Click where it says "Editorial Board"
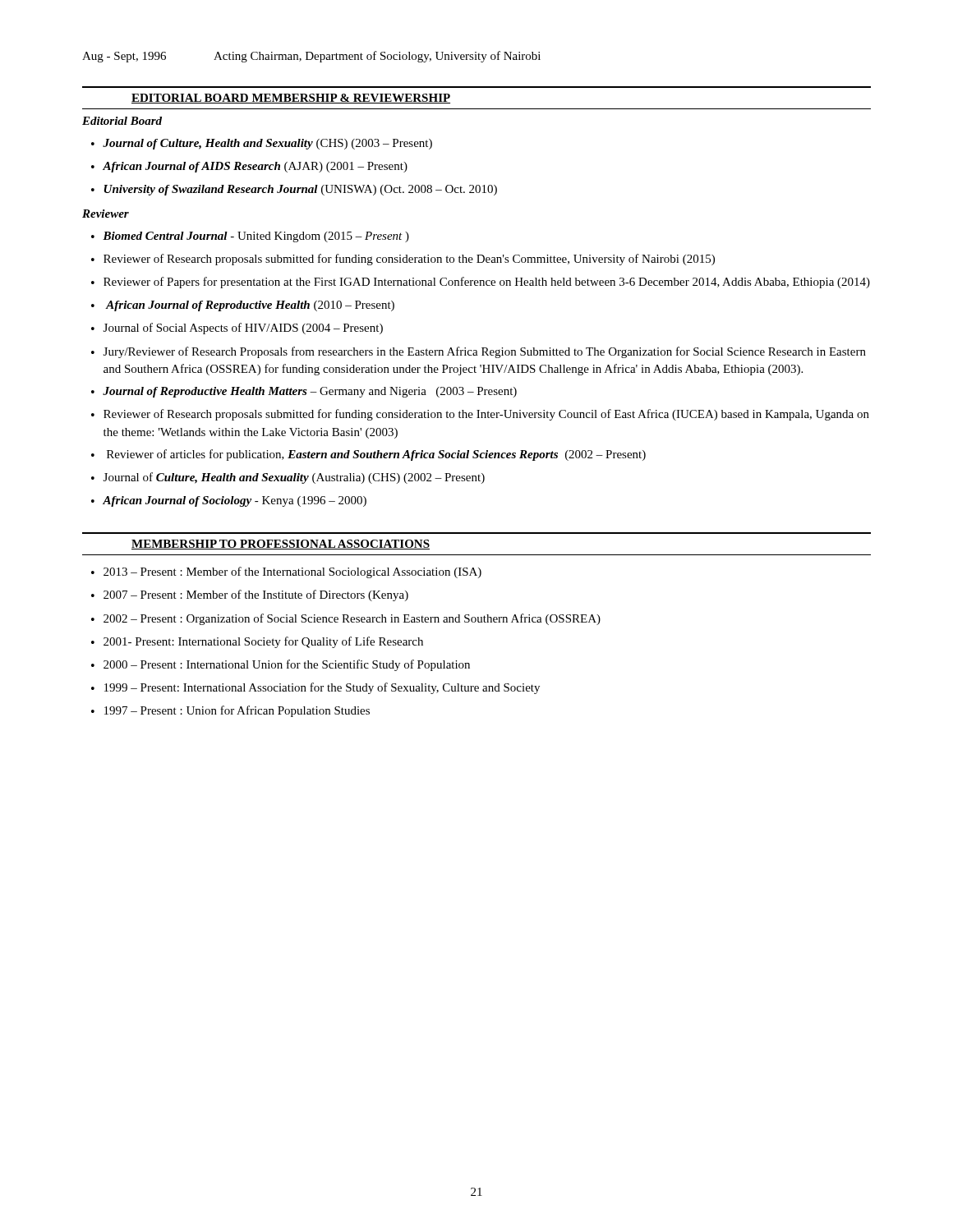This screenshot has height=1232, width=953. (x=122, y=121)
